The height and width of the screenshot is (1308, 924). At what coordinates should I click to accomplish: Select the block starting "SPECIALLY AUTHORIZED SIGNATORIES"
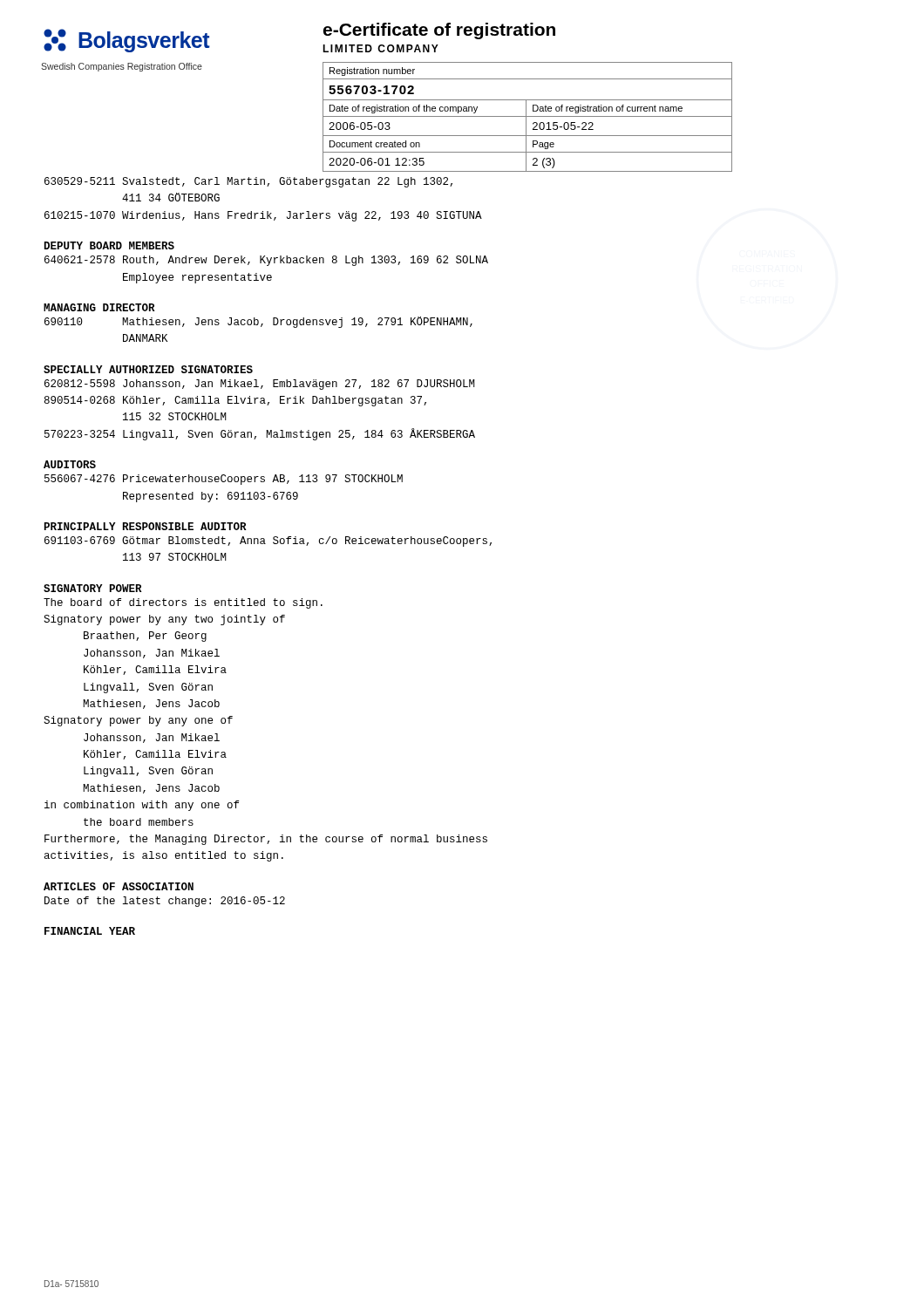(148, 370)
